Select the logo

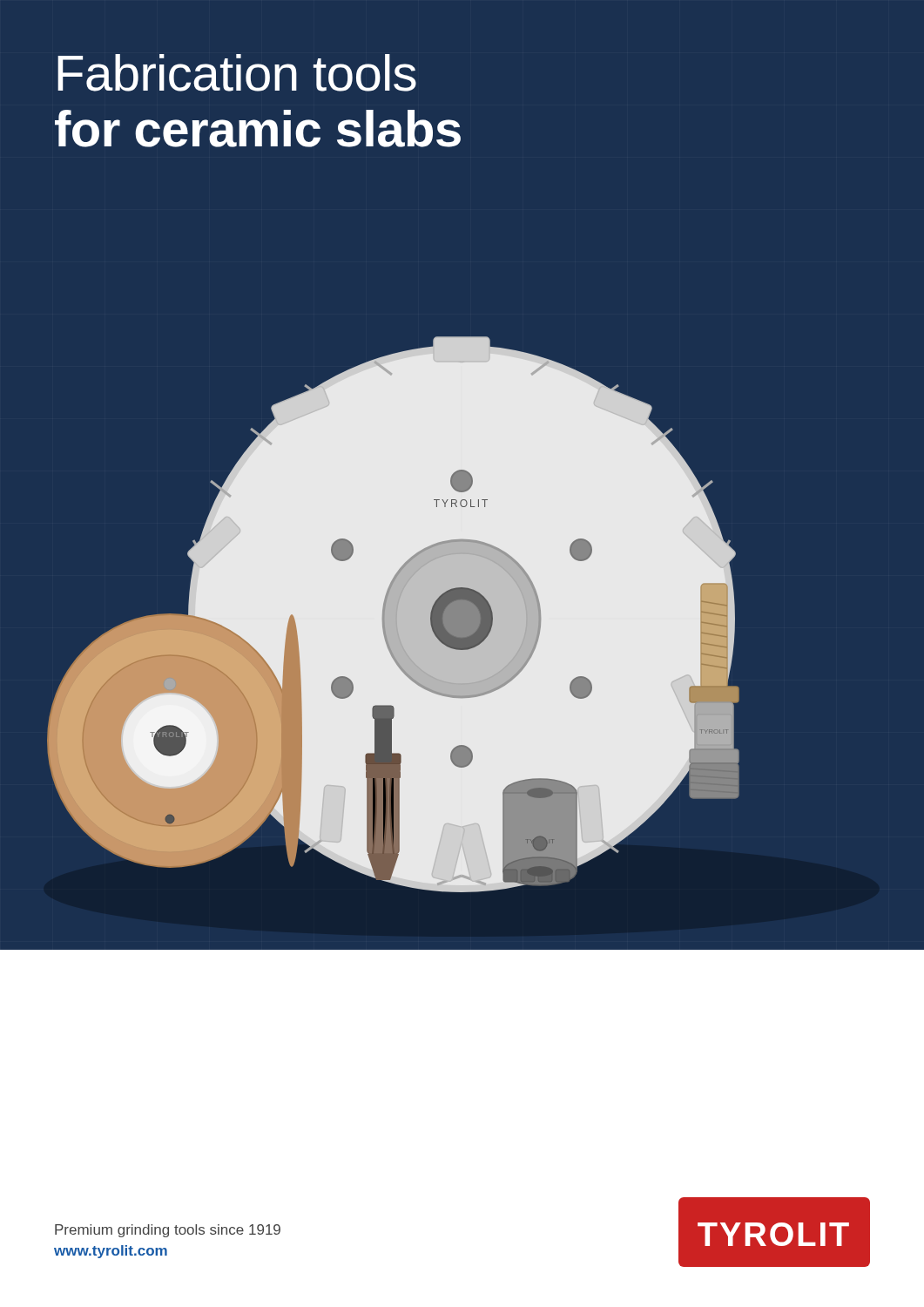pyautogui.click(x=774, y=1234)
